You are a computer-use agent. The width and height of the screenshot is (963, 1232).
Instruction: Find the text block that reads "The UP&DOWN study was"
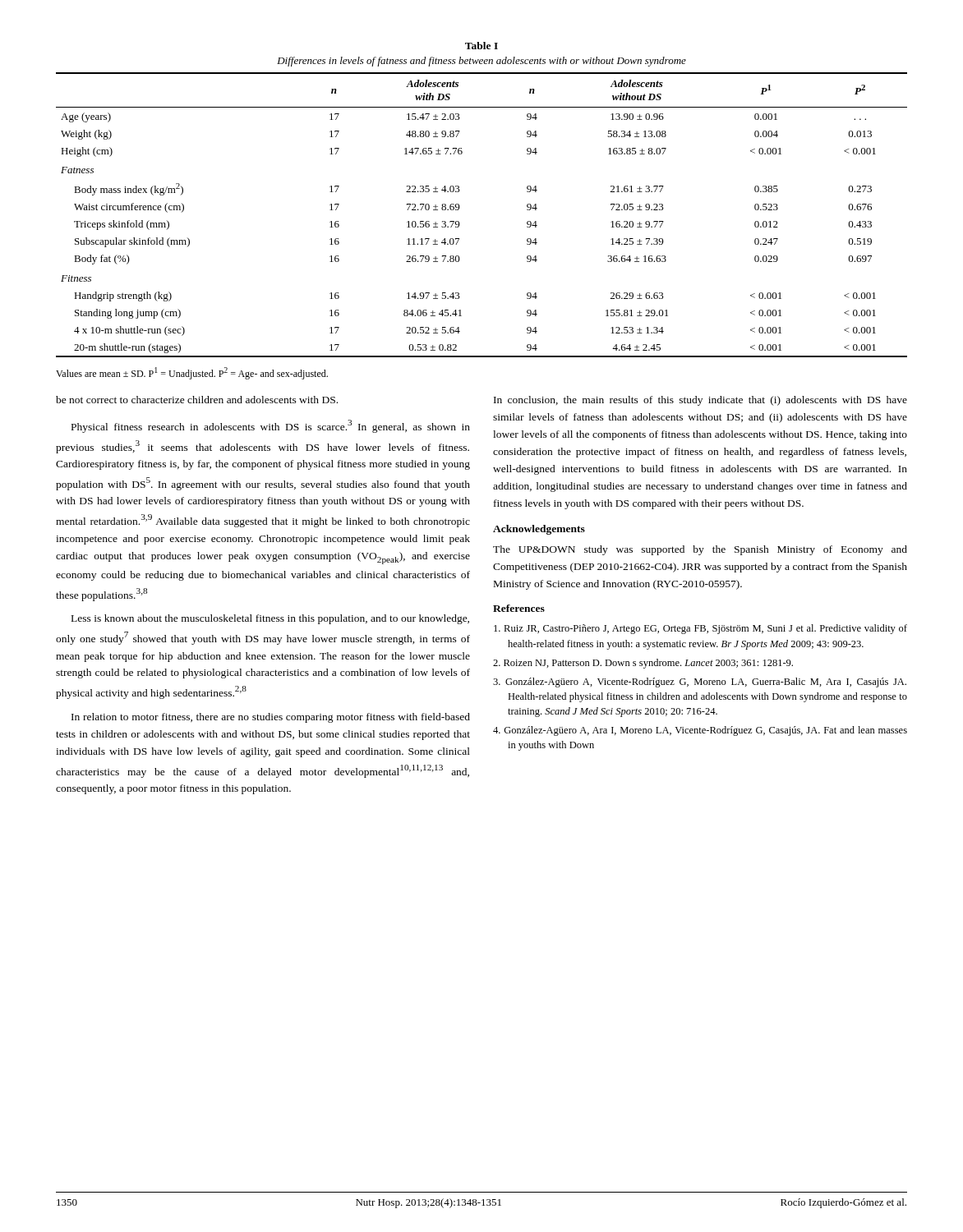(700, 567)
